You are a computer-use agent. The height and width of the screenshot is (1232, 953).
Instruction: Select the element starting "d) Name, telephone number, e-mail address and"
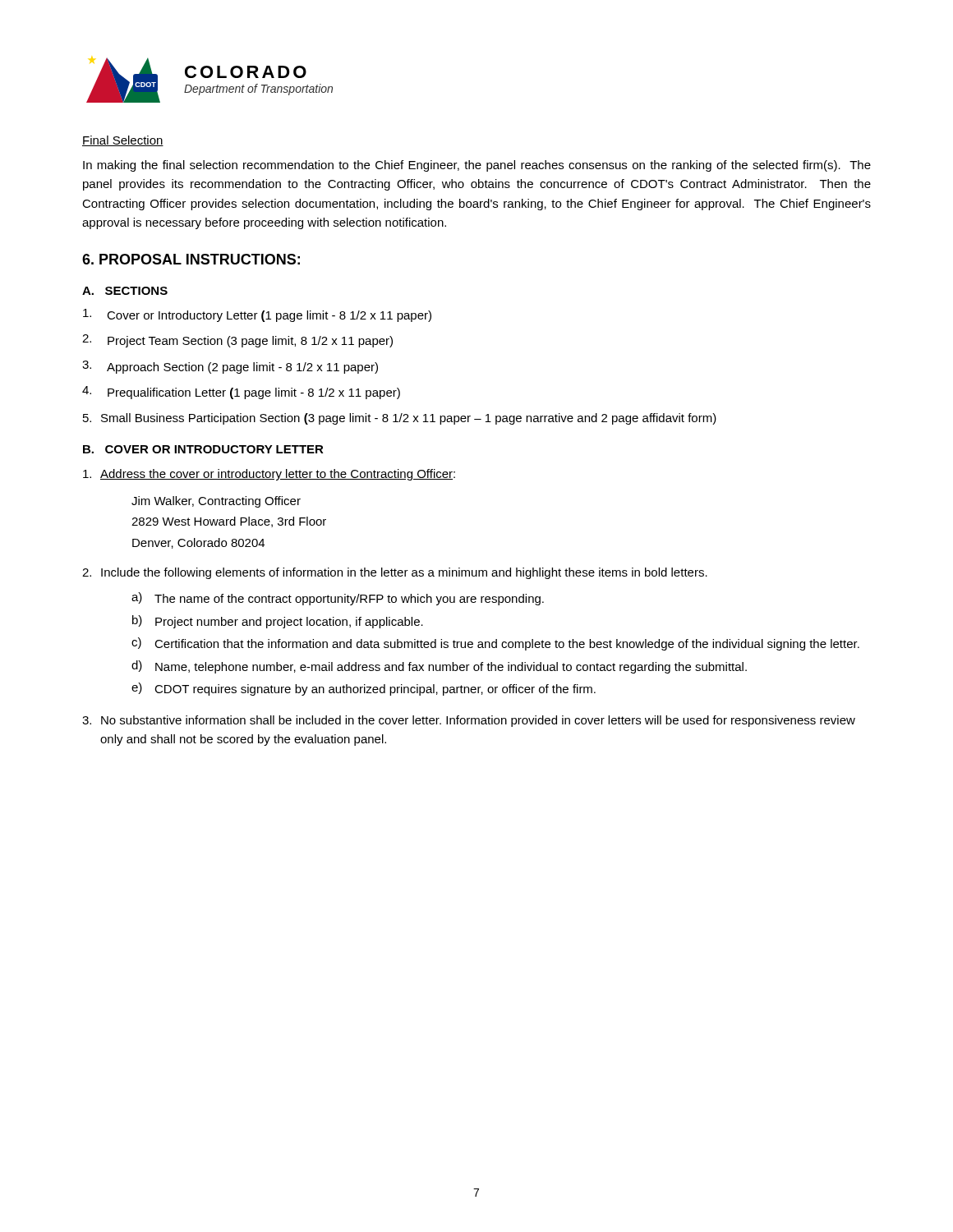(501, 667)
